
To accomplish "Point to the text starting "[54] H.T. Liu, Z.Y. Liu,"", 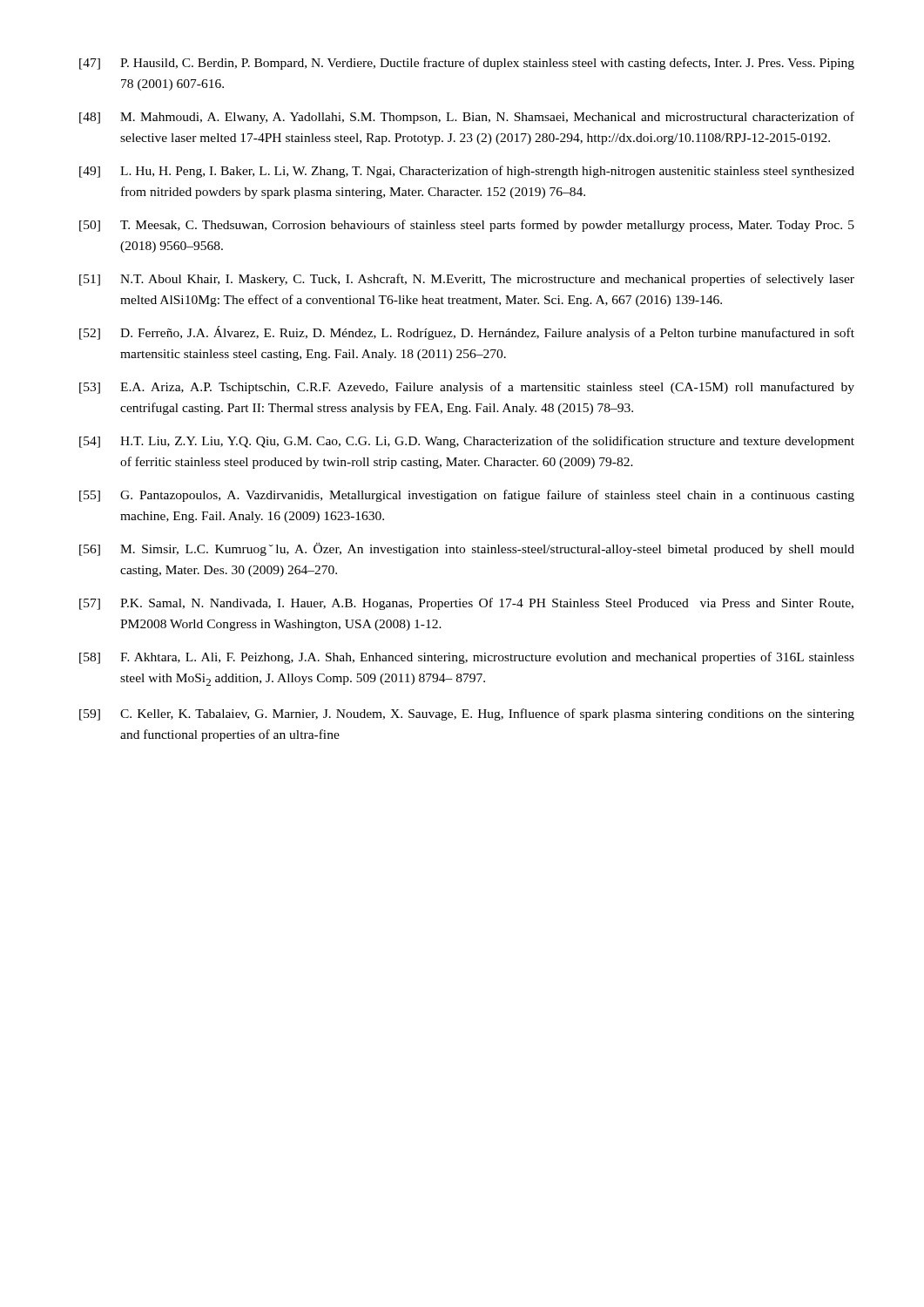I will pos(466,452).
